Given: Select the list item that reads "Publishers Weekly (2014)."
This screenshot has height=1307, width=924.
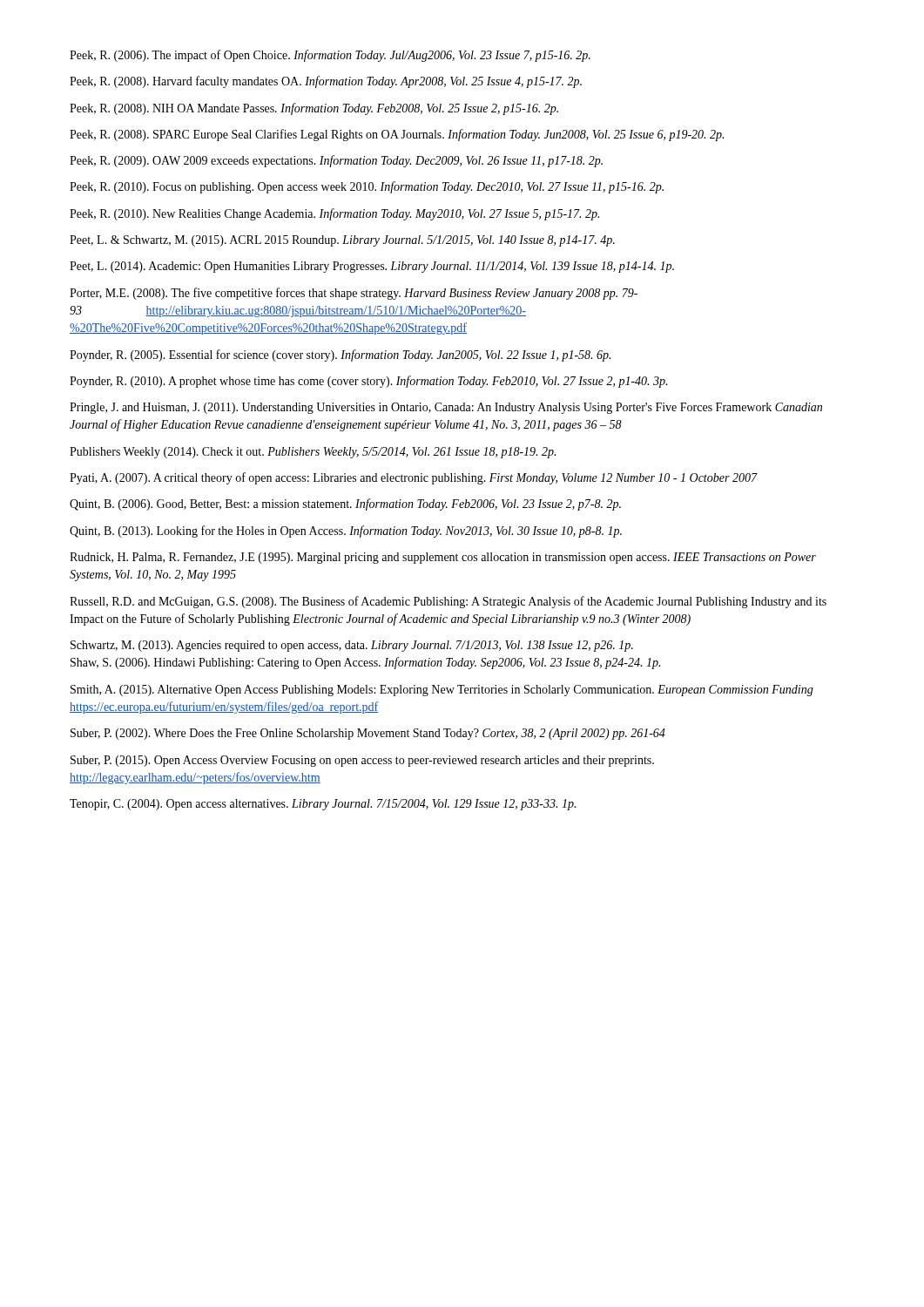Looking at the screenshot, I should click(313, 452).
